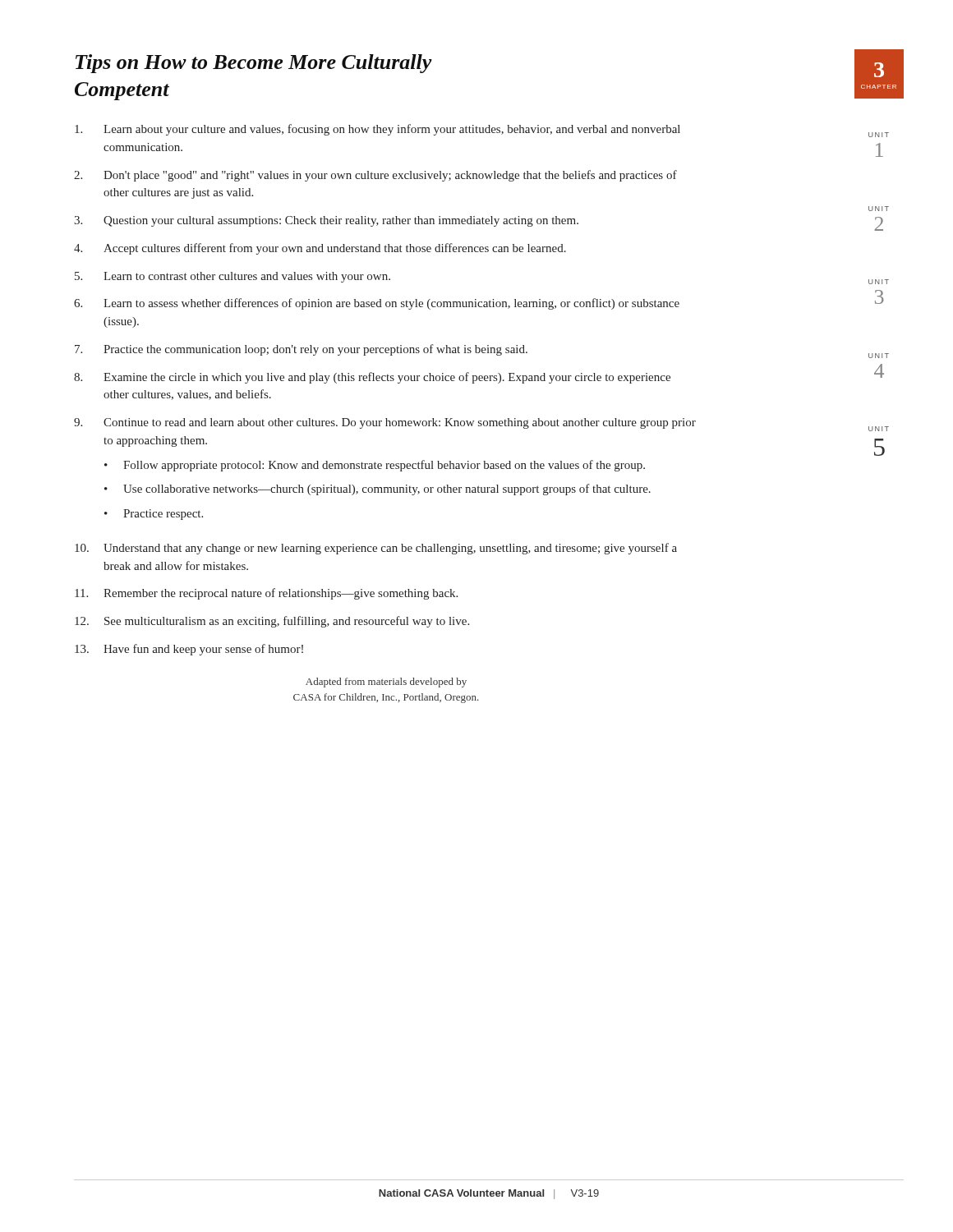
Task: Point to the block beginning "4. Accept cultures different from"
Action: tap(386, 249)
